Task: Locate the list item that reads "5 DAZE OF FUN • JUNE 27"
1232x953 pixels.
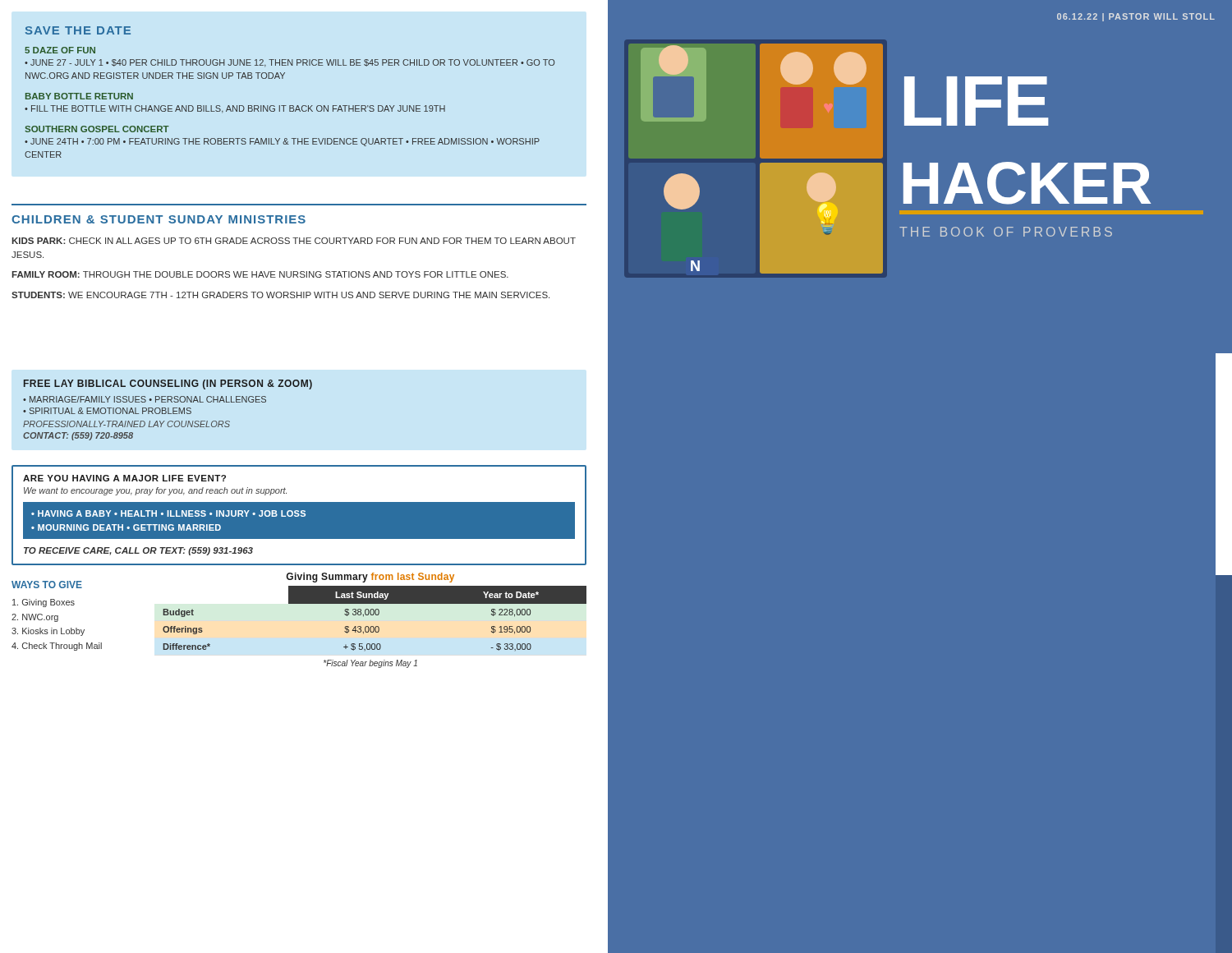Action: 299,64
